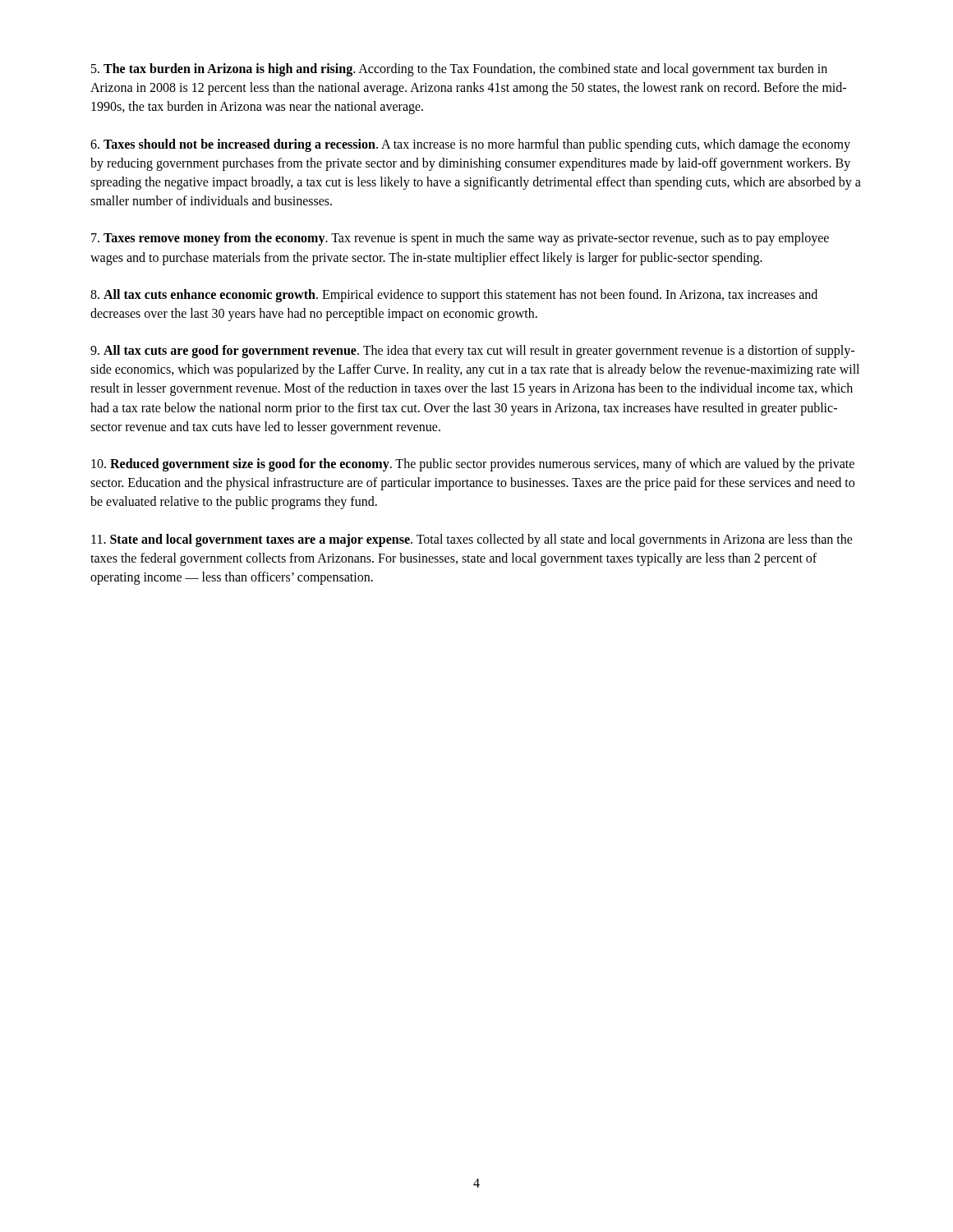Select the element starting "9. All tax cuts are"
The image size is (953, 1232).
475,388
